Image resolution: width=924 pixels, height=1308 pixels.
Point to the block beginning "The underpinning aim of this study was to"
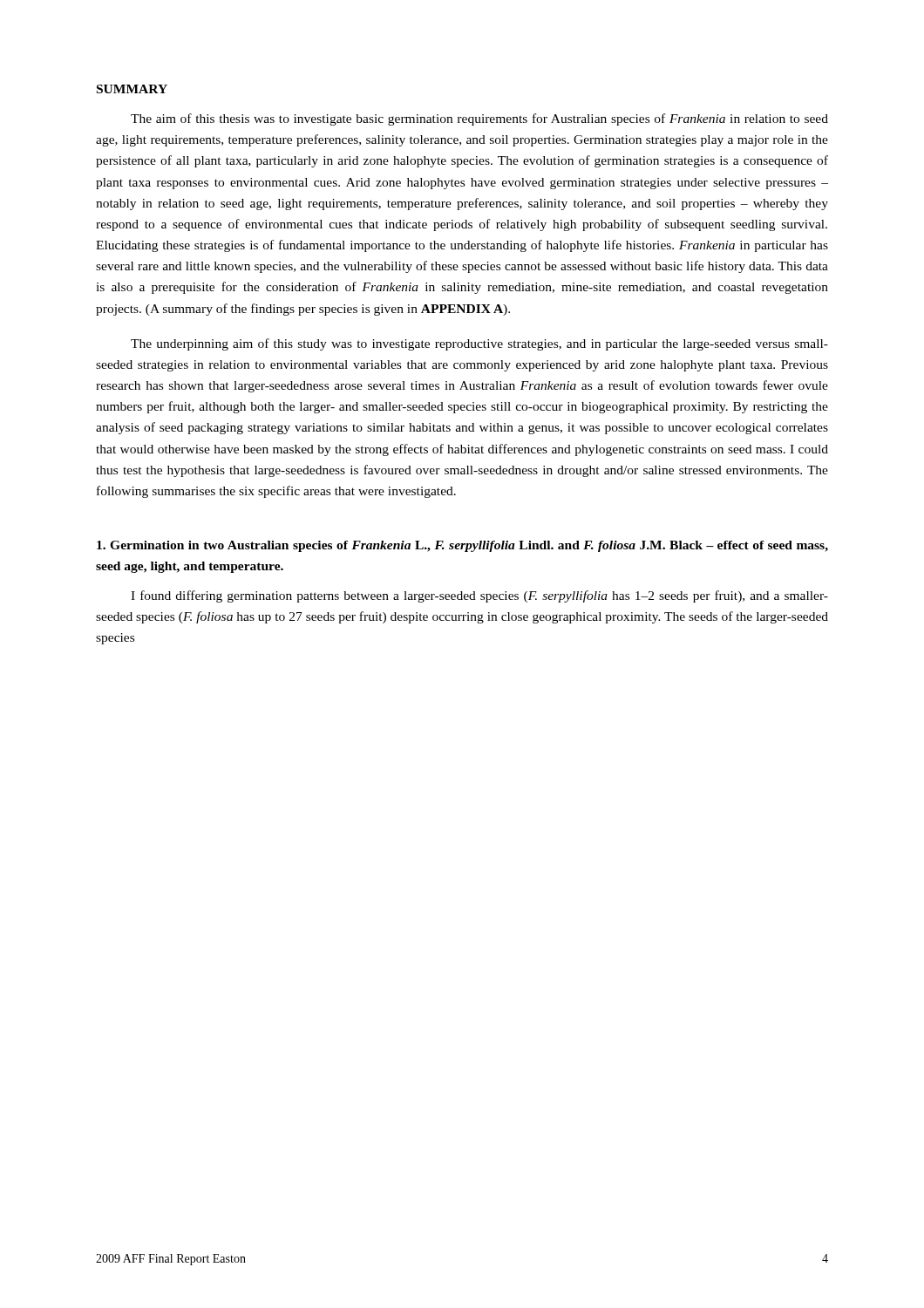click(x=462, y=417)
